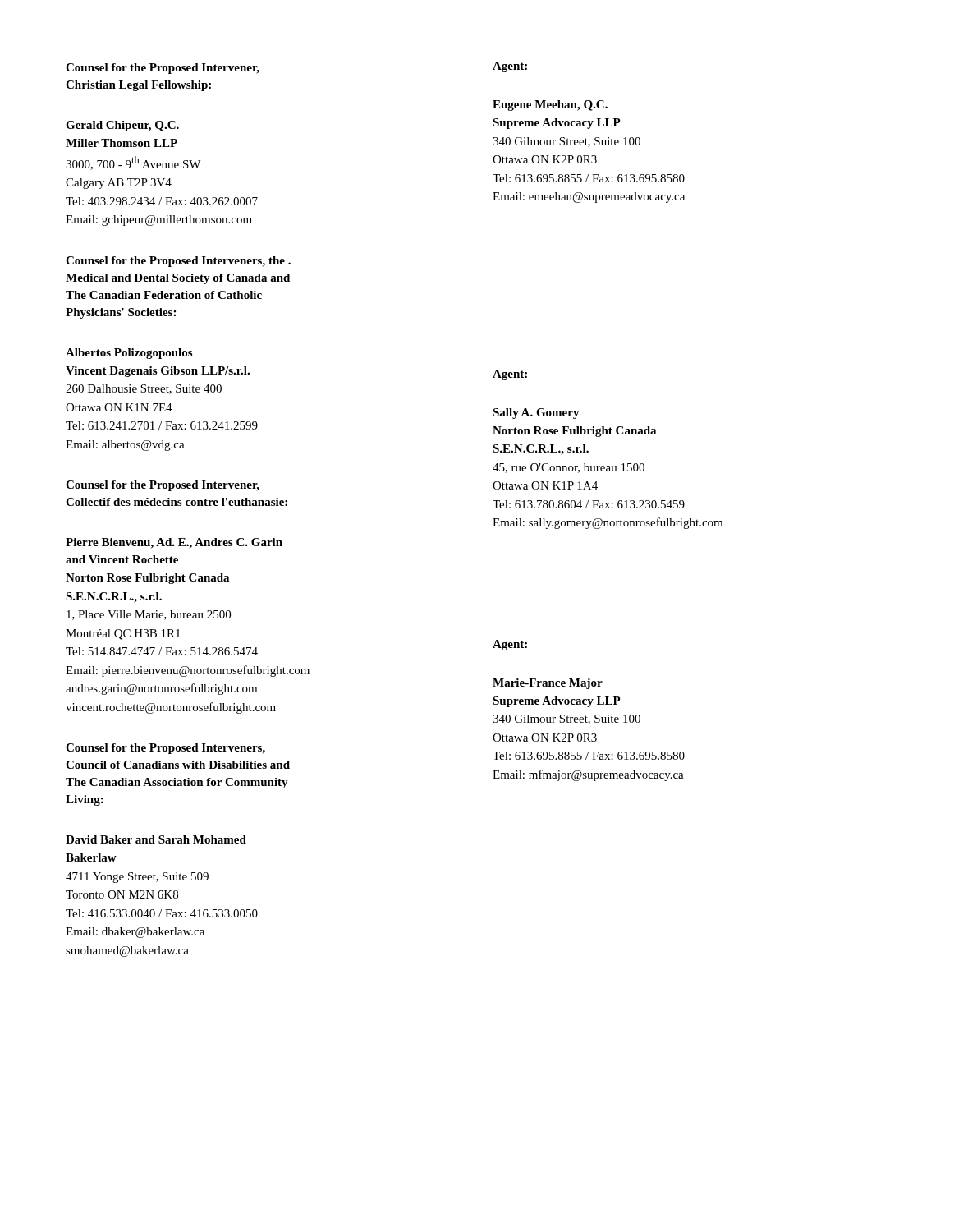The width and height of the screenshot is (954, 1232).
Task: Select the region starting "Counsel for the Proposed Intervener,Christian"
Action: click(x=263, y=76)
